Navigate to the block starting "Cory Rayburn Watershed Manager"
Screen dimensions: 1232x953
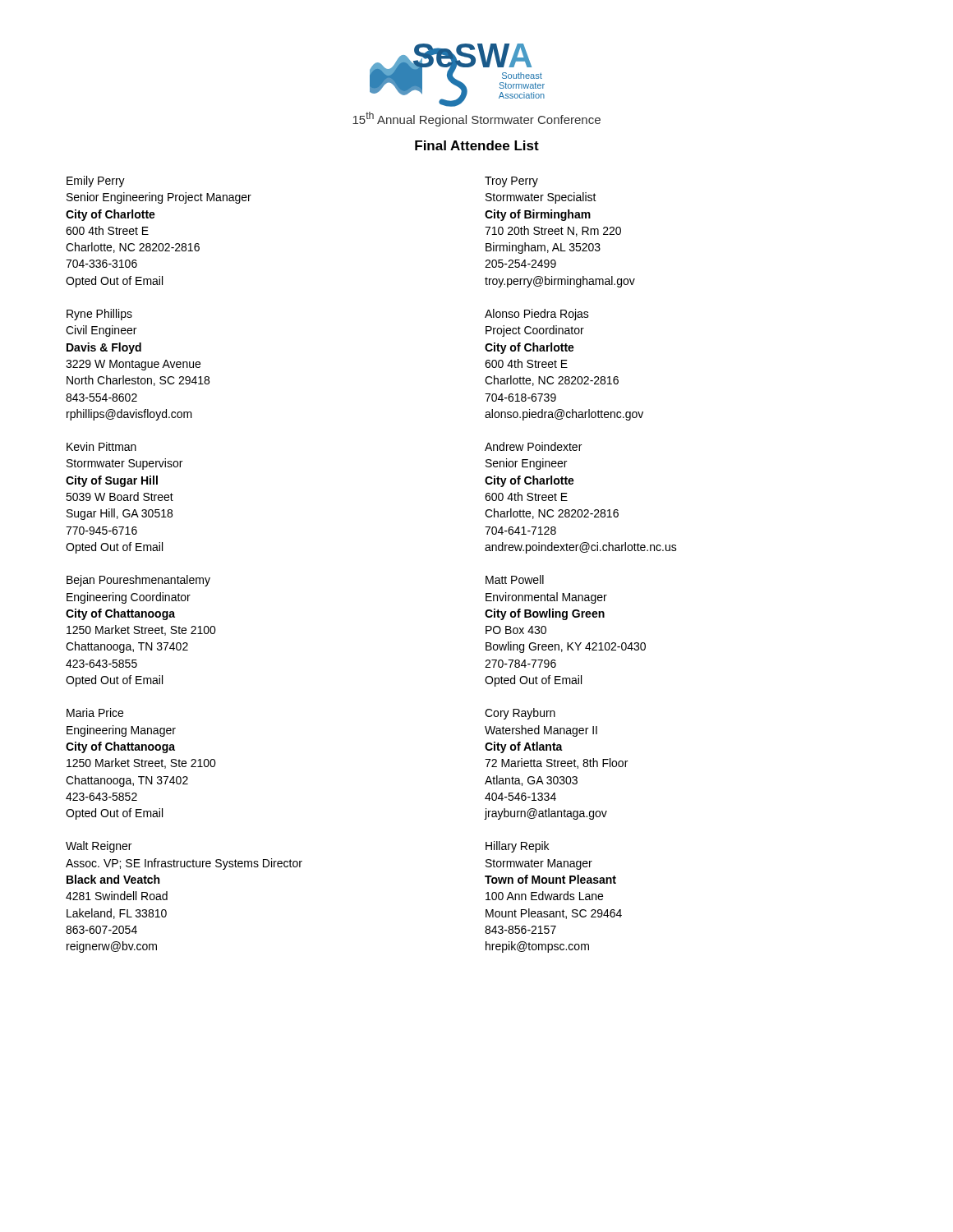pyautogui.click(x=520, y=714)
